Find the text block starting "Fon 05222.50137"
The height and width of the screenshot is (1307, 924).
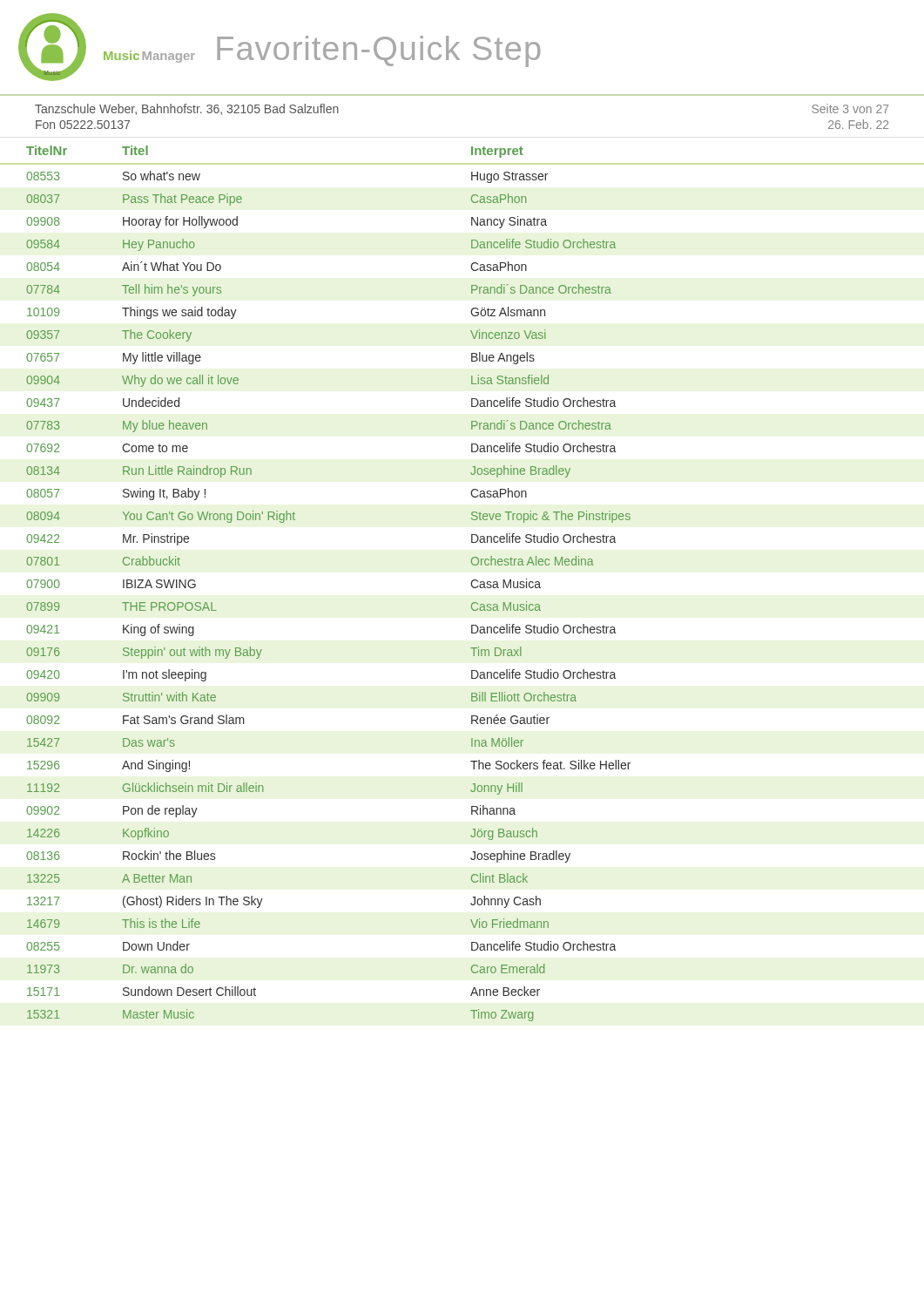[83, 125]
